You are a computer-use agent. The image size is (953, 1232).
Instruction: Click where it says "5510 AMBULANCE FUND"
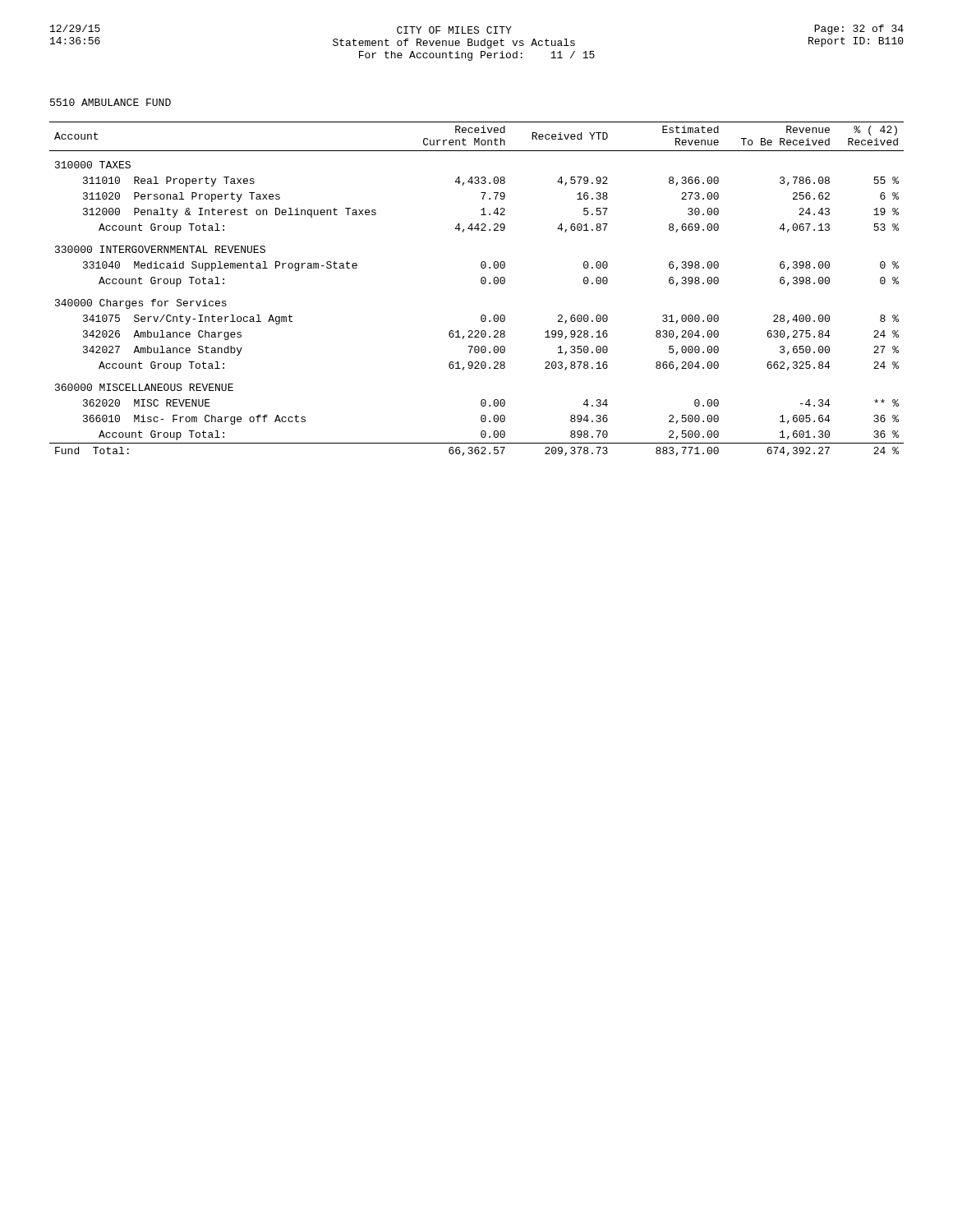pos(110,103)
